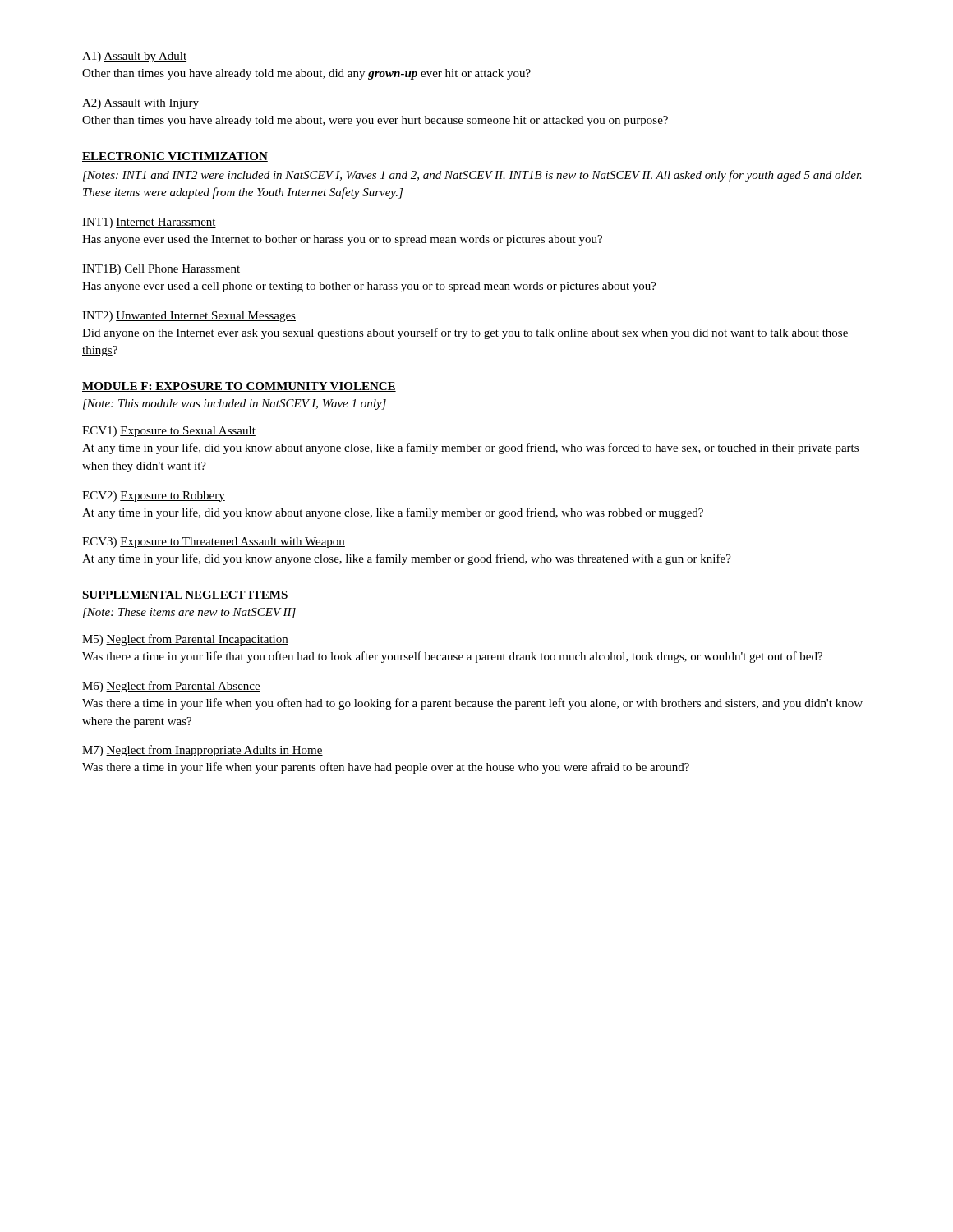Navigate to the region starting "ELECTRONIC VICTIMIZATION"
Viewport: 953px width, 1232px height.
tap(175, 156)
